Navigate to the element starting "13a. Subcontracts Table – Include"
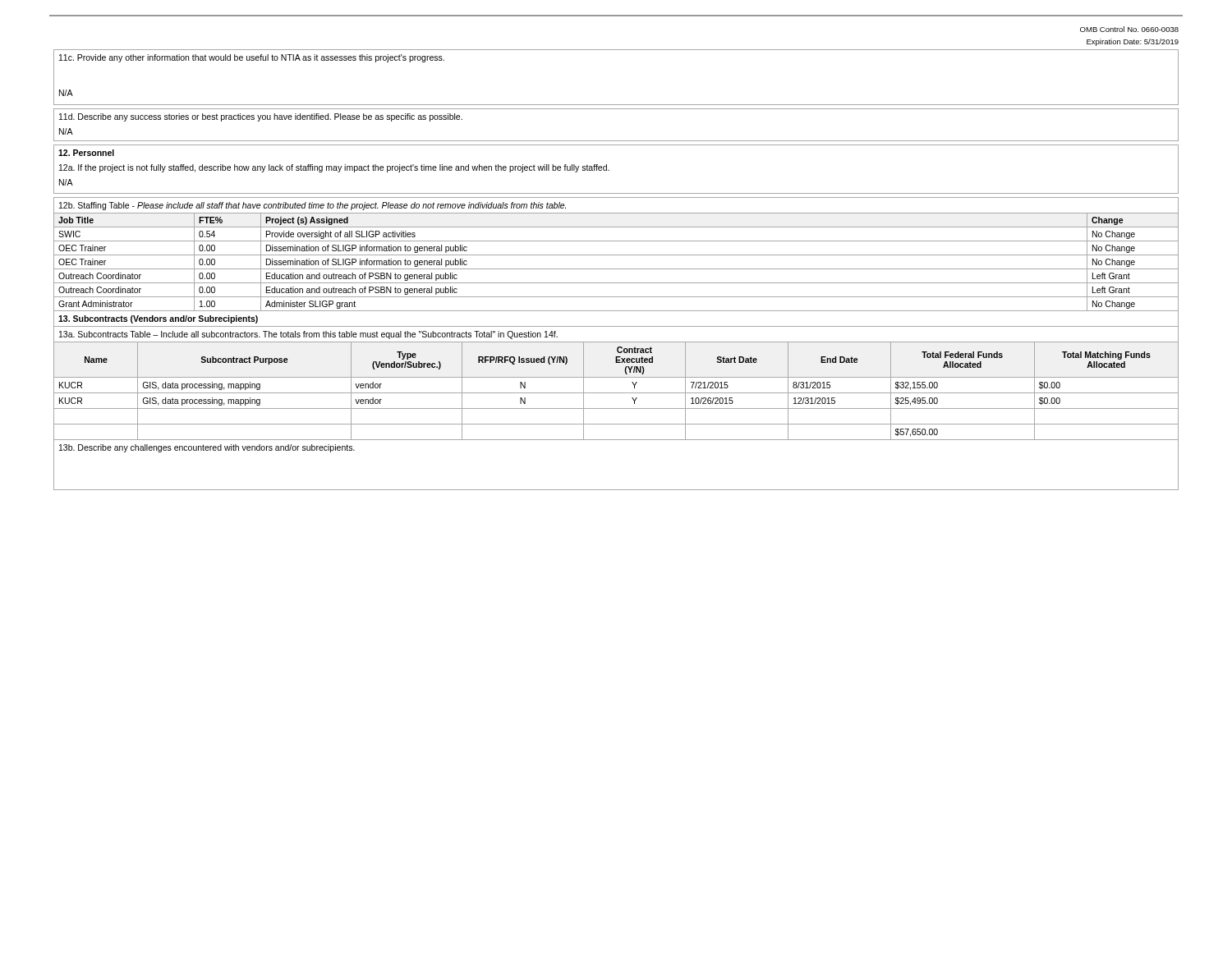The width and height of the screenshot is (1232, 959). click(308, 334)
